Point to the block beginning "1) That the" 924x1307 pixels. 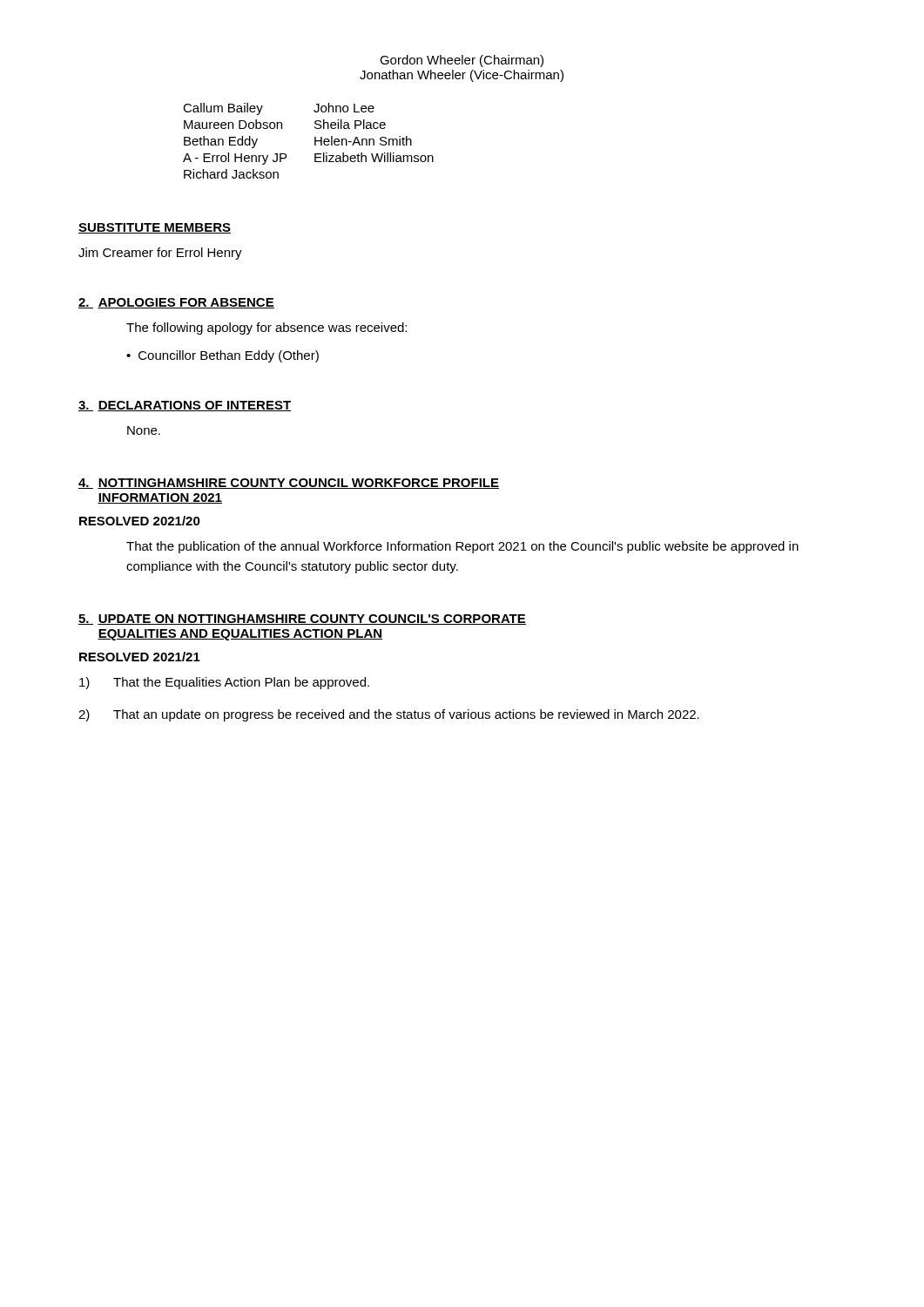pos(224,683)
